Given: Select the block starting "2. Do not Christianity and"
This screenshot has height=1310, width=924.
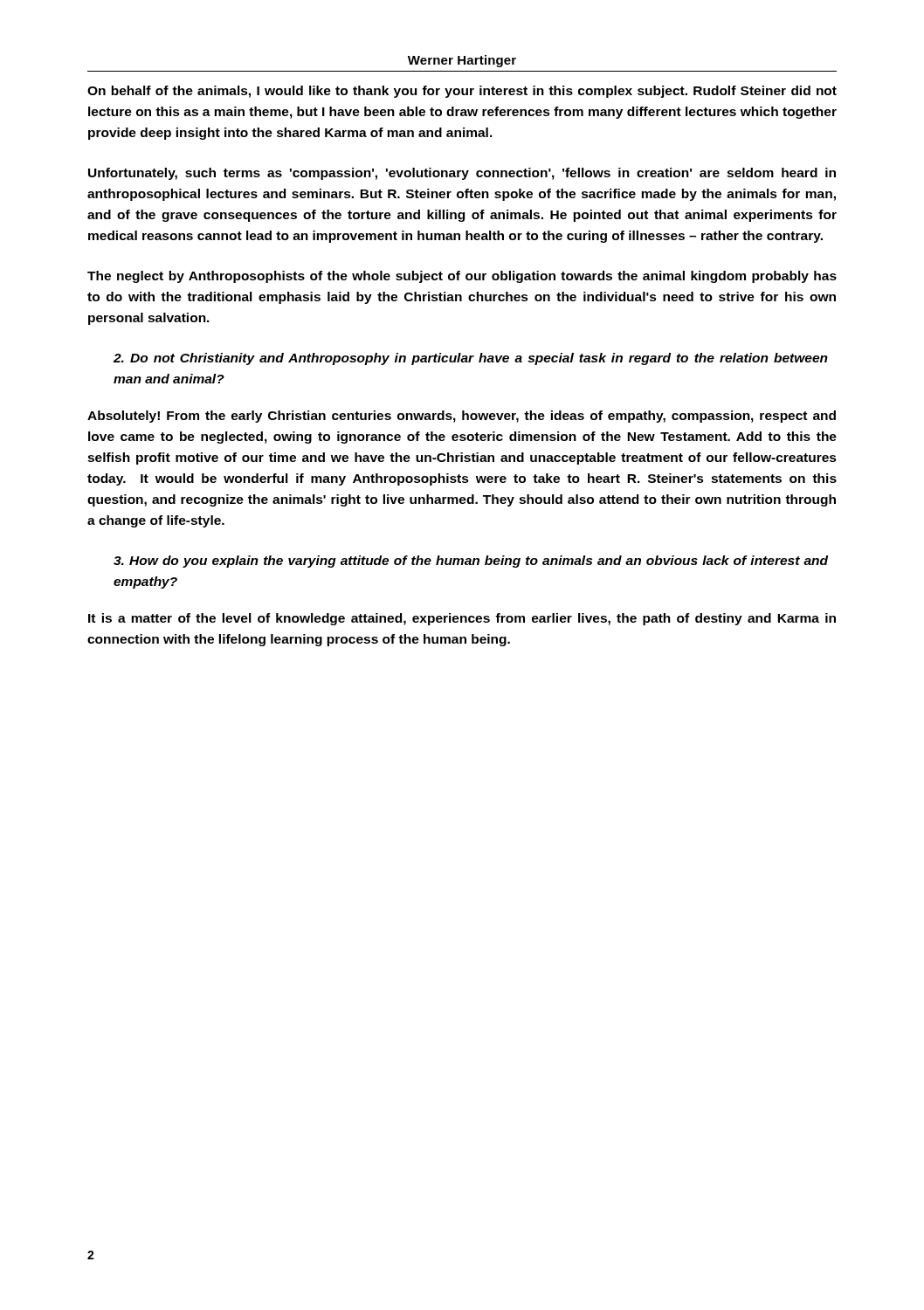Looking at the screenshot, I should coord(471,368).
